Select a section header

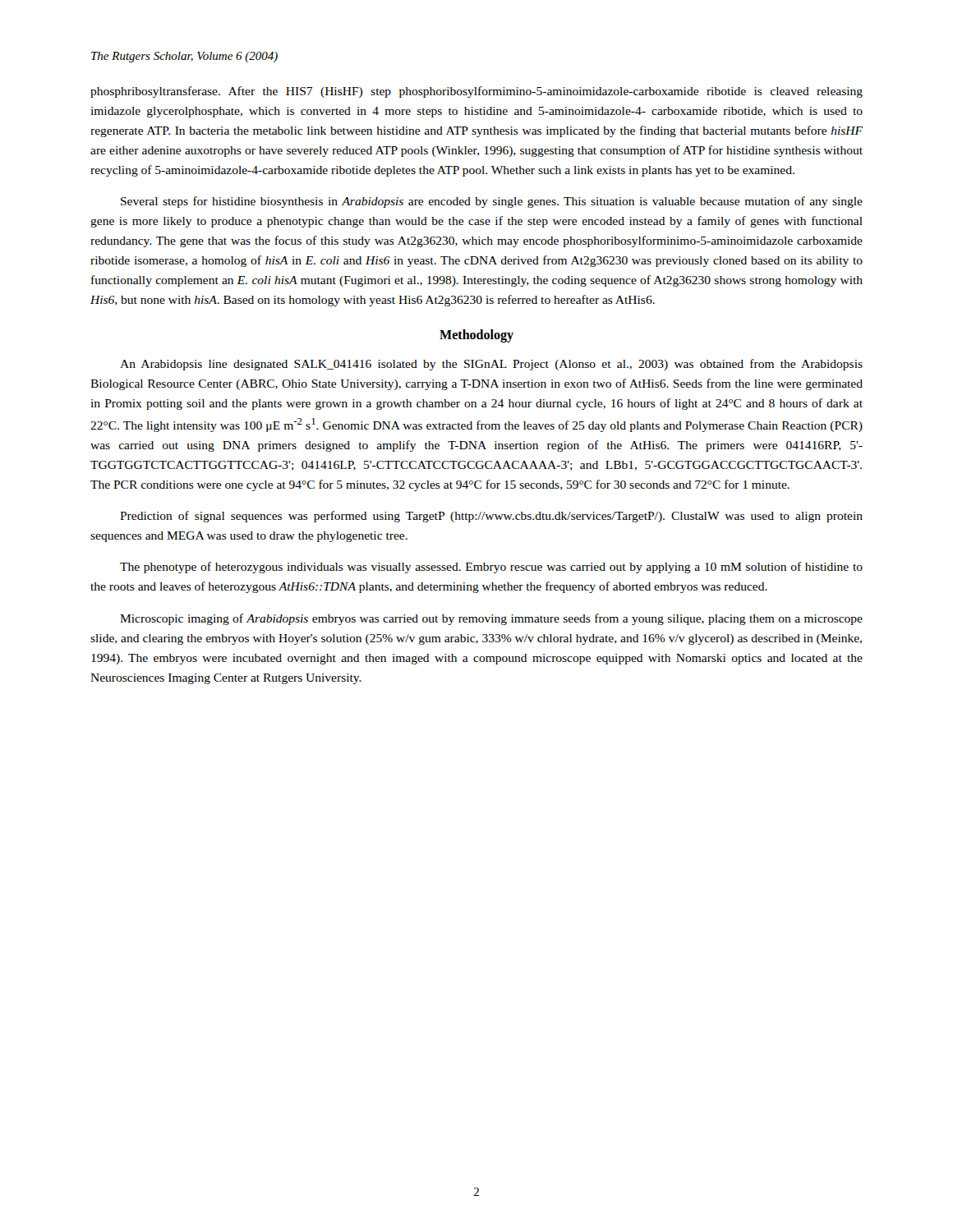[x=476, y=335]
